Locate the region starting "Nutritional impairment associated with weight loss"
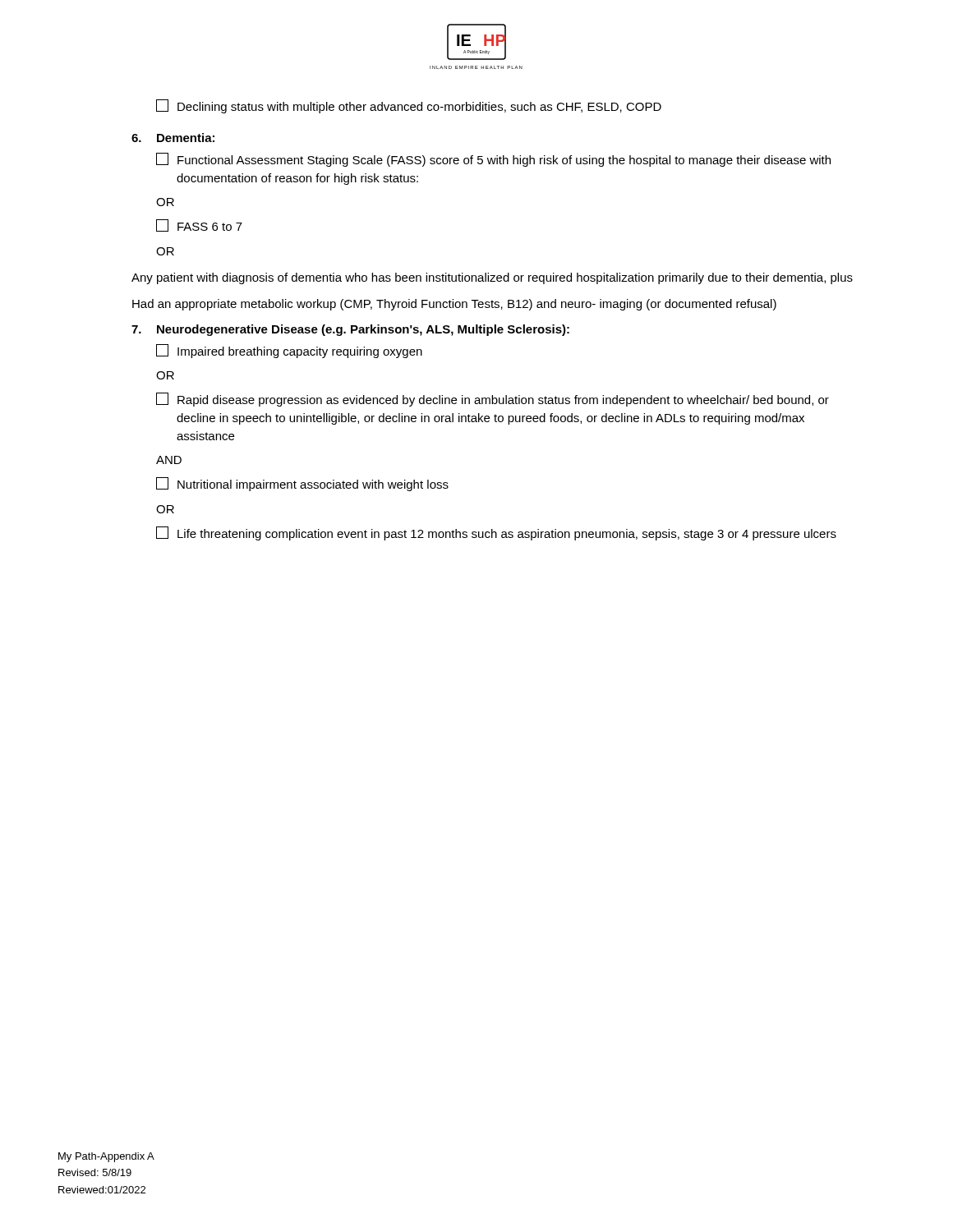 pyautogui.click(x=302, y=484)
